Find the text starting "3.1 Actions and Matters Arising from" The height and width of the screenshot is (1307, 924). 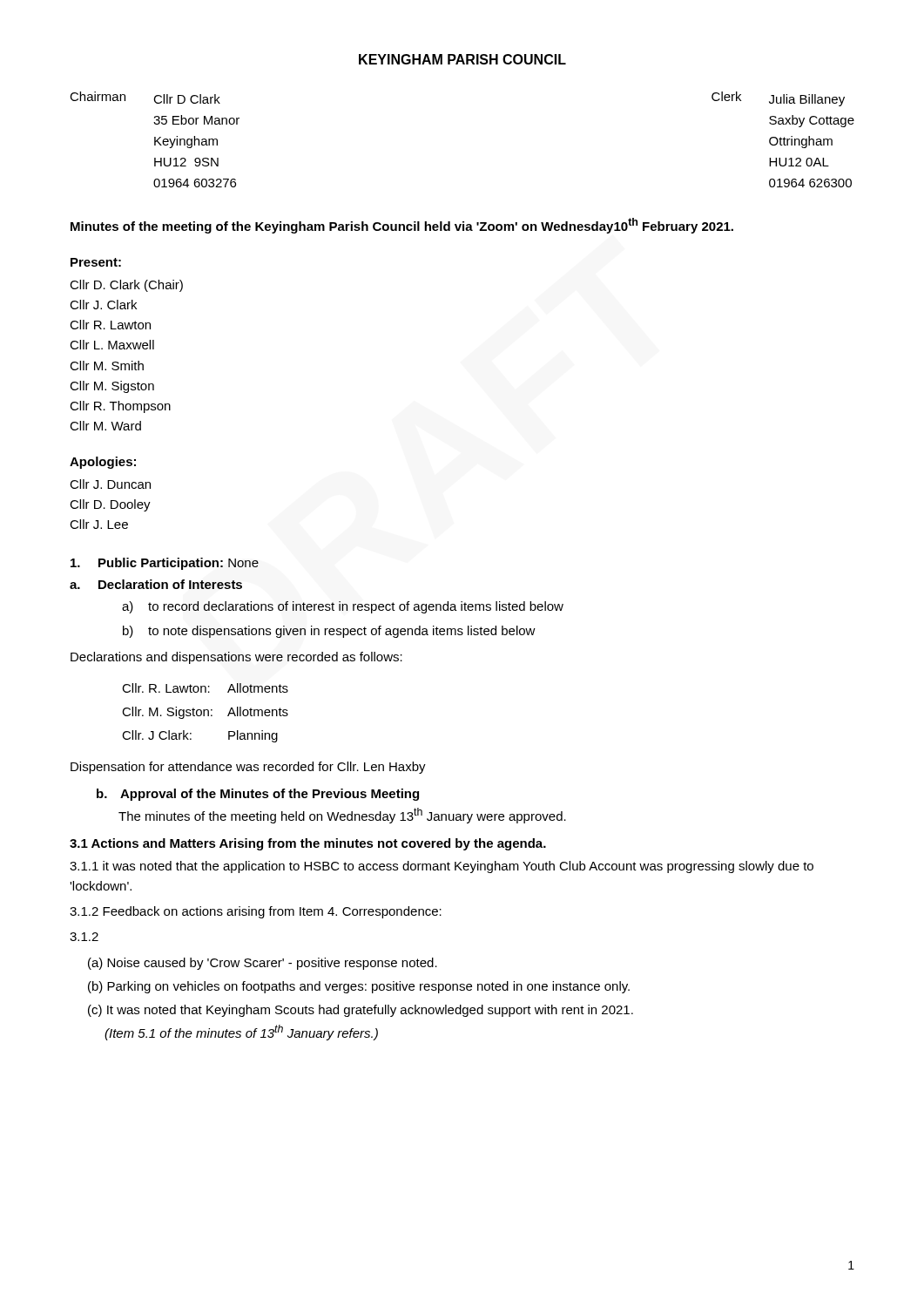[308, 843]
